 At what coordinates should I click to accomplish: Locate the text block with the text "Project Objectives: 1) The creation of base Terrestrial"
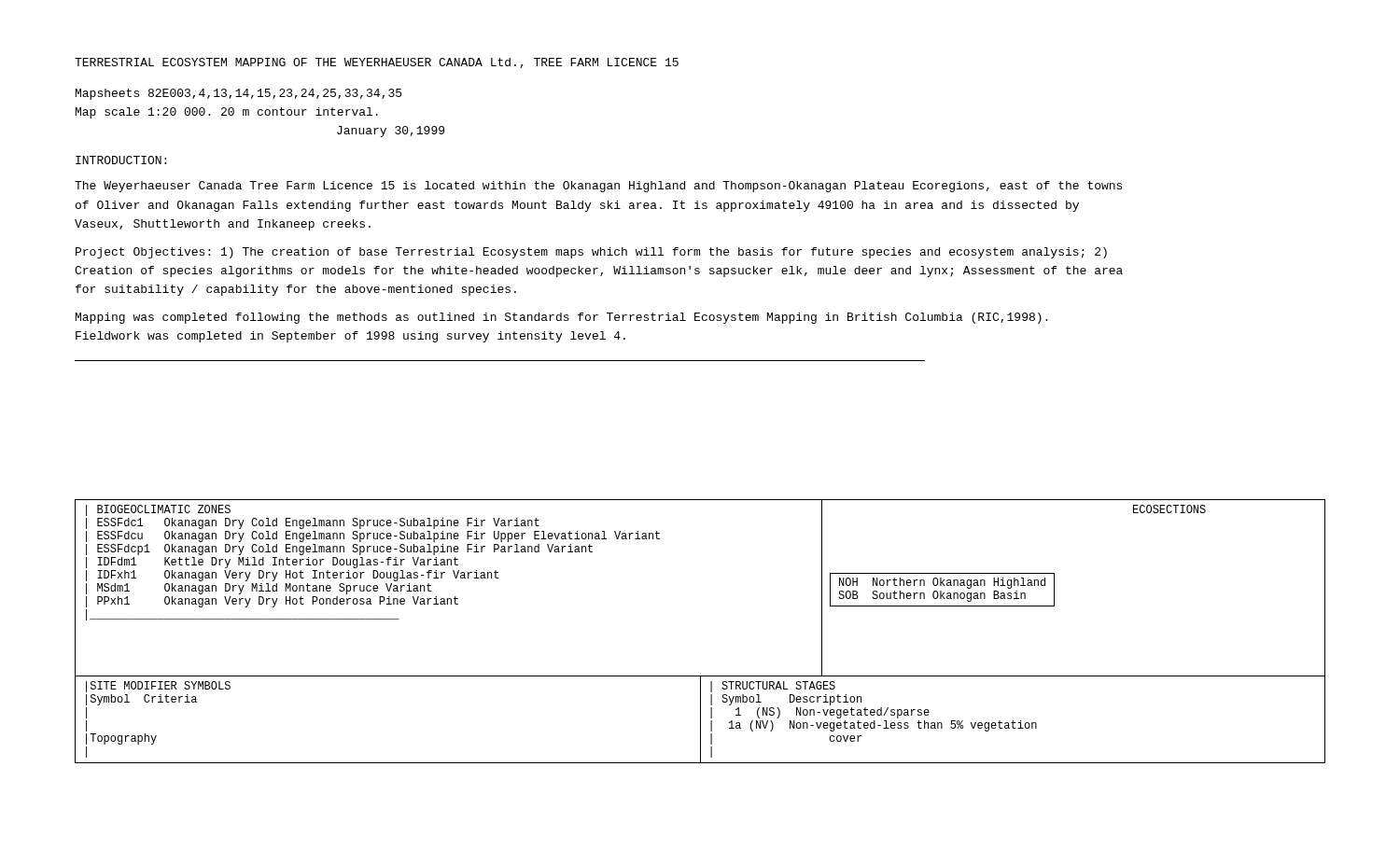(599, 271)
